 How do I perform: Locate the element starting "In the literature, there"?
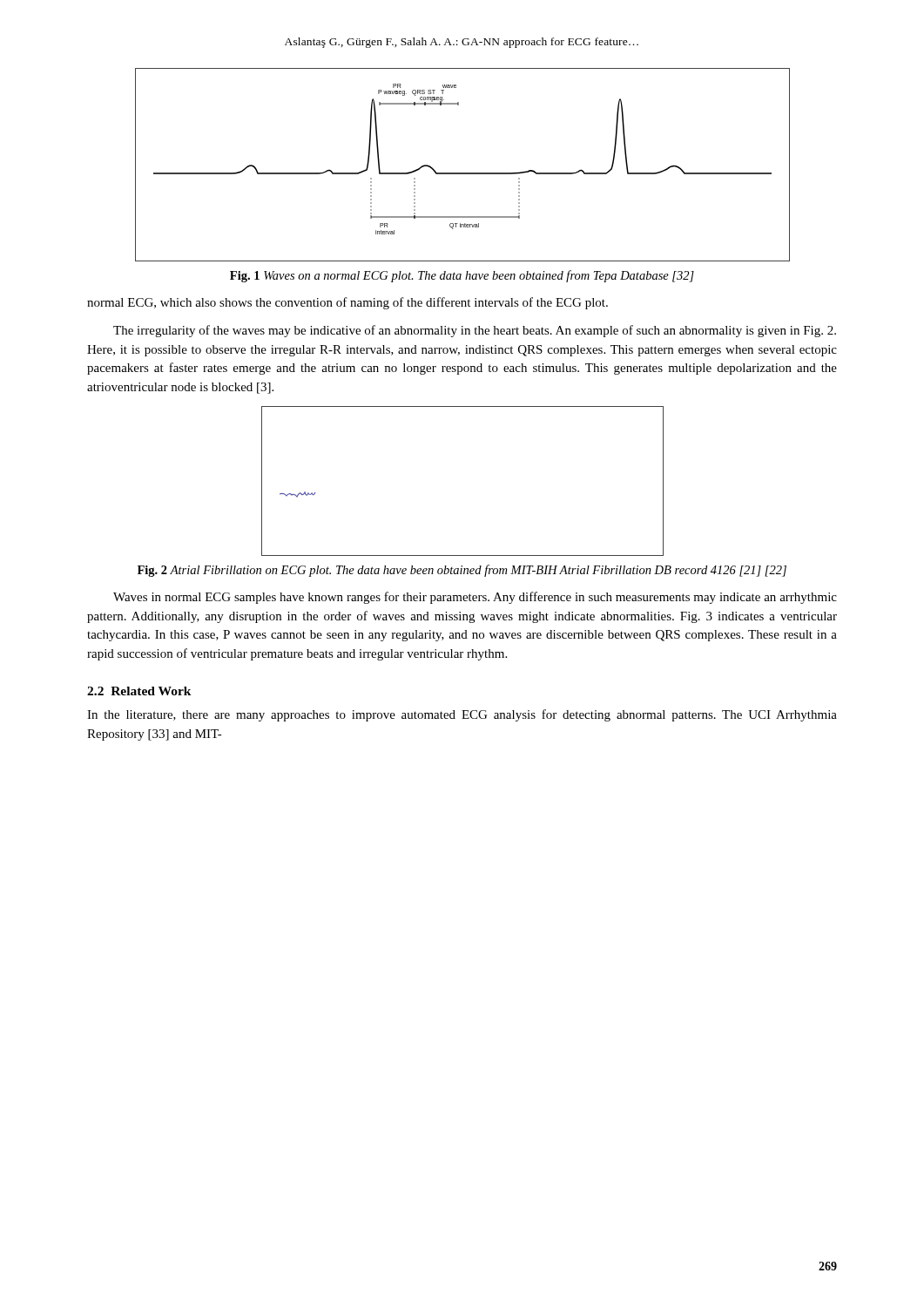point(462,724)
